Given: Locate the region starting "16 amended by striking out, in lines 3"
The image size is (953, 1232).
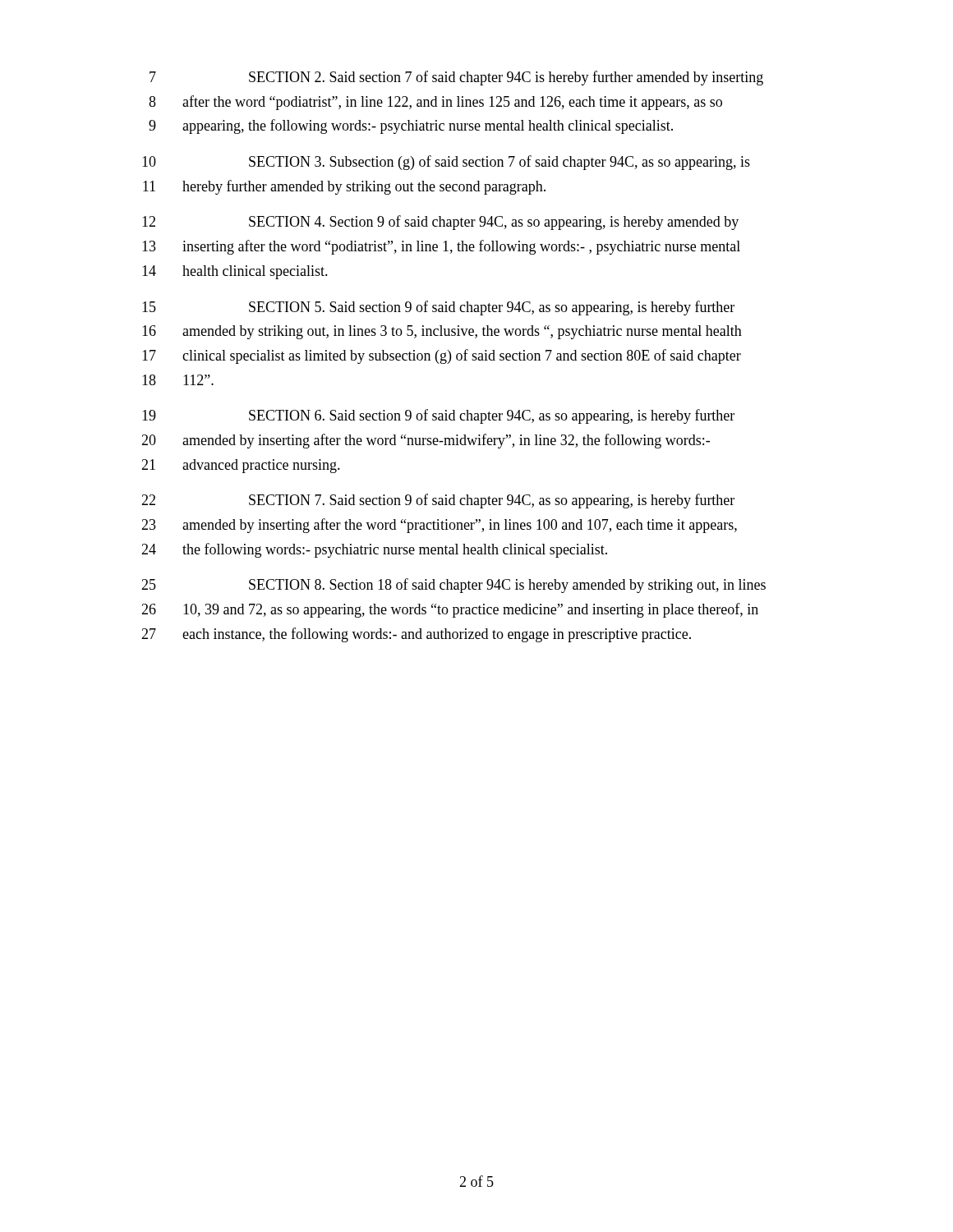Looking at the screenshot, I should coord(476,332).
